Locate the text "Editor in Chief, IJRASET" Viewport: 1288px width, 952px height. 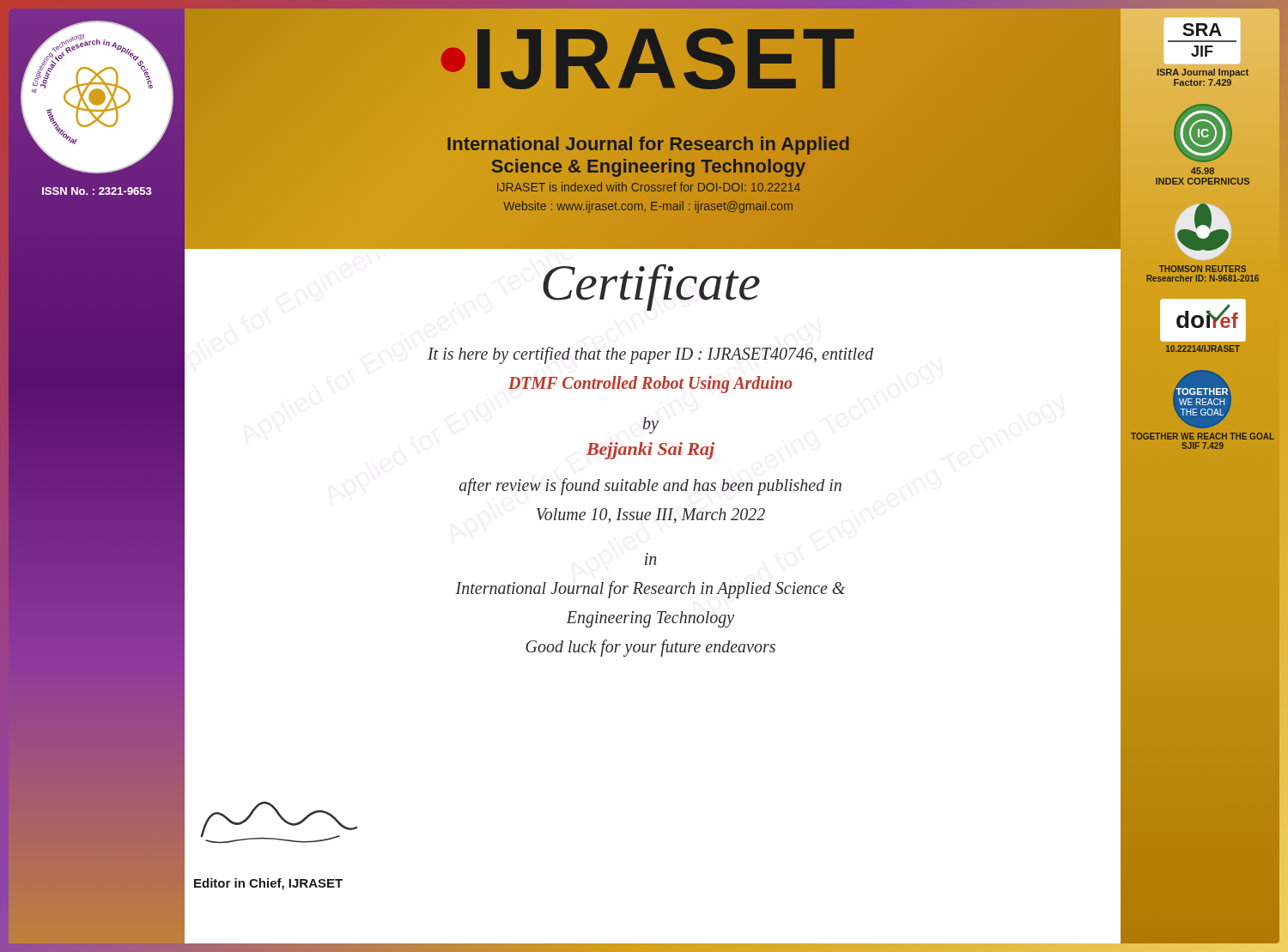pos(268,883)
